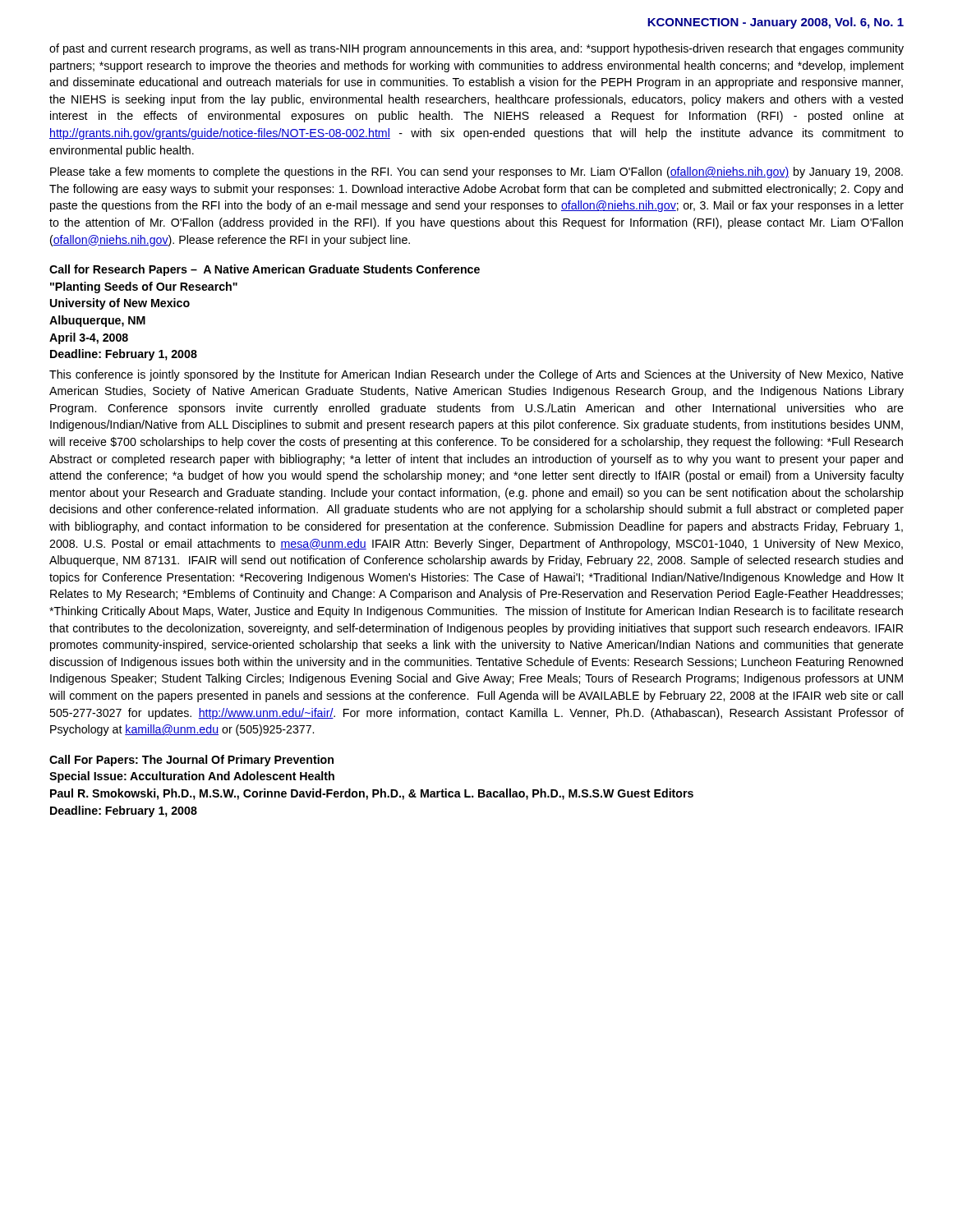The height and width of the screenshot is (1232, 953).
Task: Locate the region starting "Call for Research Papers – A Native"
Action: (265, 270)
